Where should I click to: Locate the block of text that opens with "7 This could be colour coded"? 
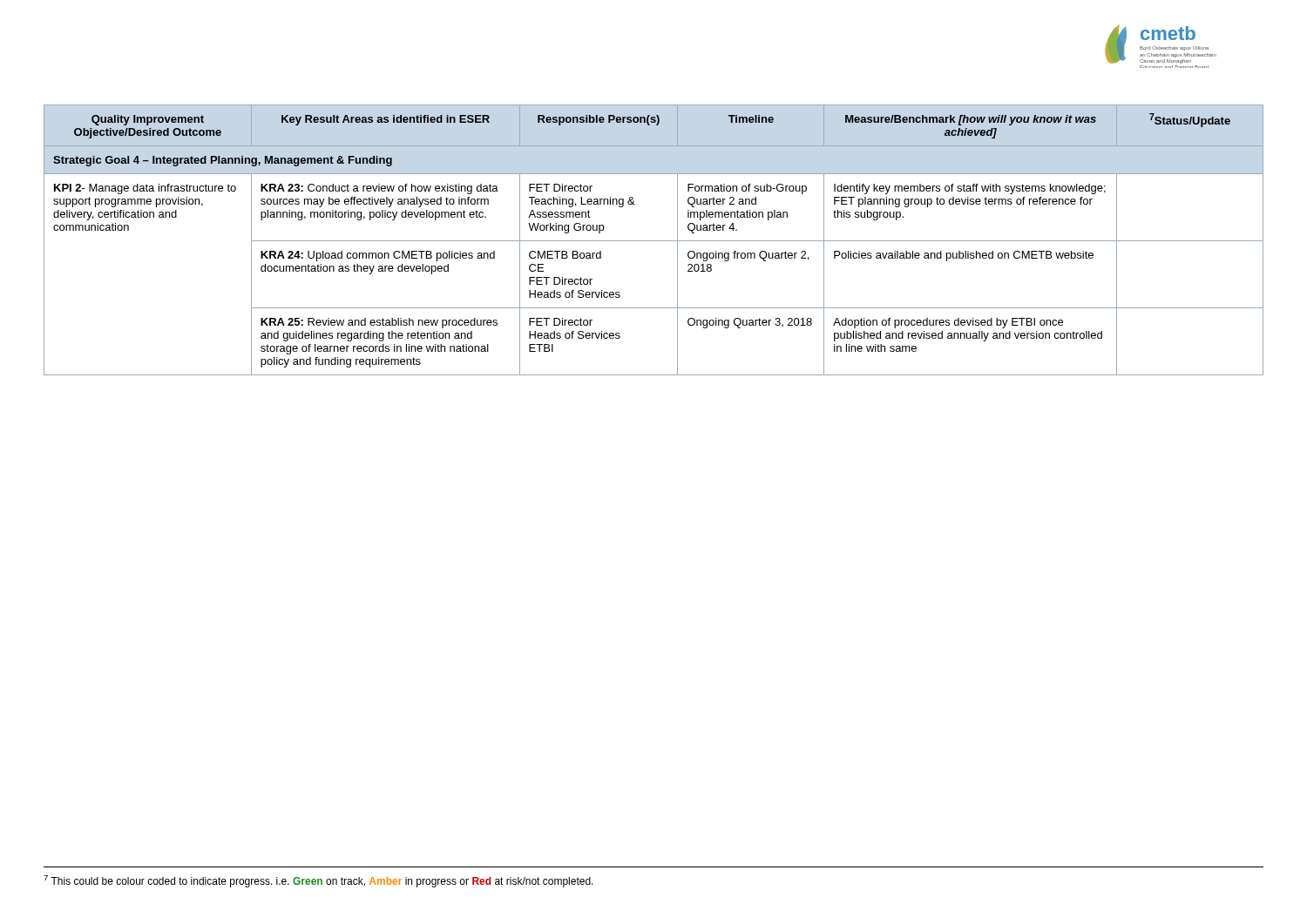coord(319,880)
